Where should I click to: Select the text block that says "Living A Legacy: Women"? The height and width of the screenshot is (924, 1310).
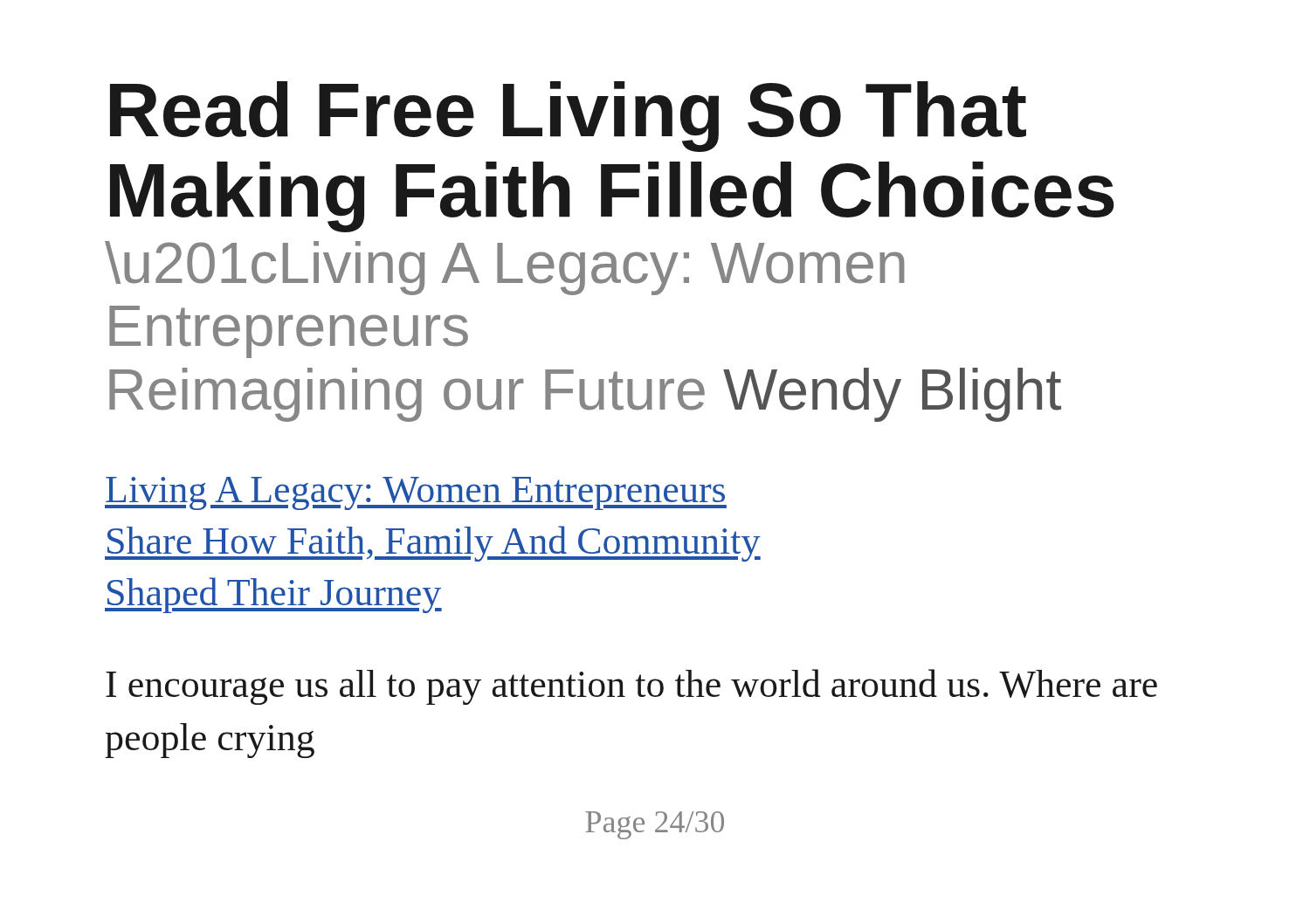655,541
